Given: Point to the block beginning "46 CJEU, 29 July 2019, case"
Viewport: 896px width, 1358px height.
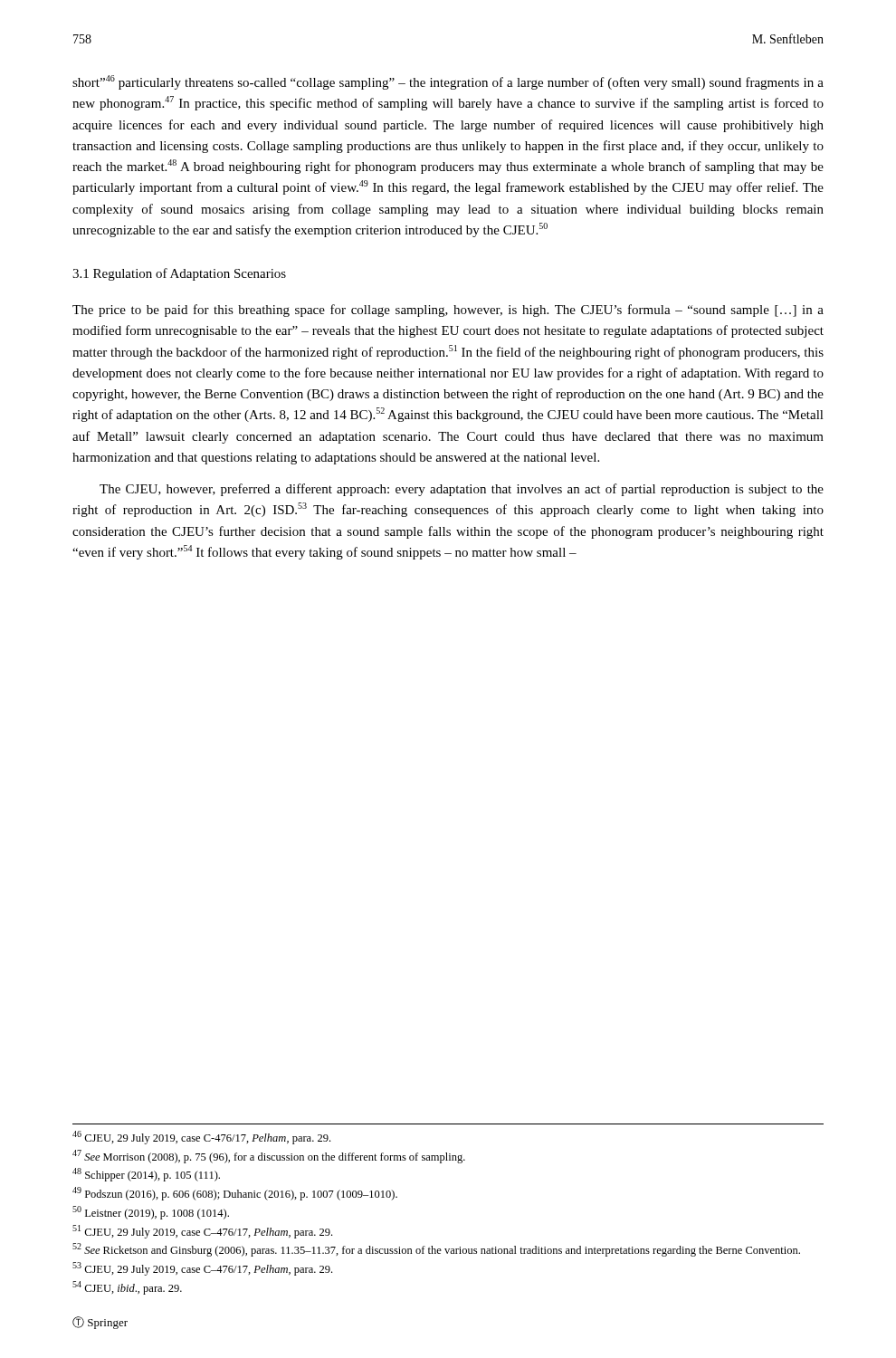Looking at the screenshot, I should click(x=202, y=1137).
